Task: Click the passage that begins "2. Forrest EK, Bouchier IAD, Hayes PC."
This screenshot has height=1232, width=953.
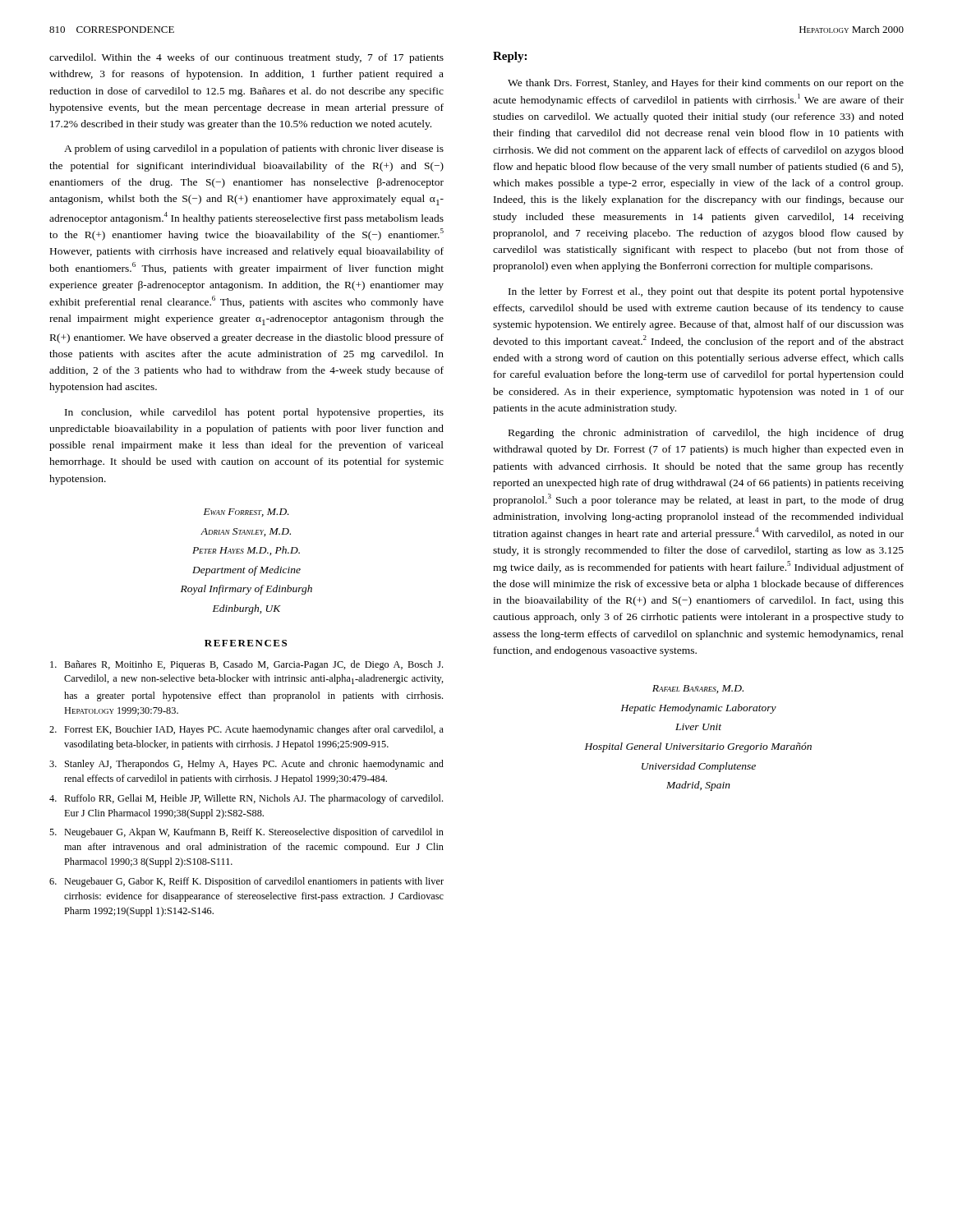Action: (x=246, y=738)
